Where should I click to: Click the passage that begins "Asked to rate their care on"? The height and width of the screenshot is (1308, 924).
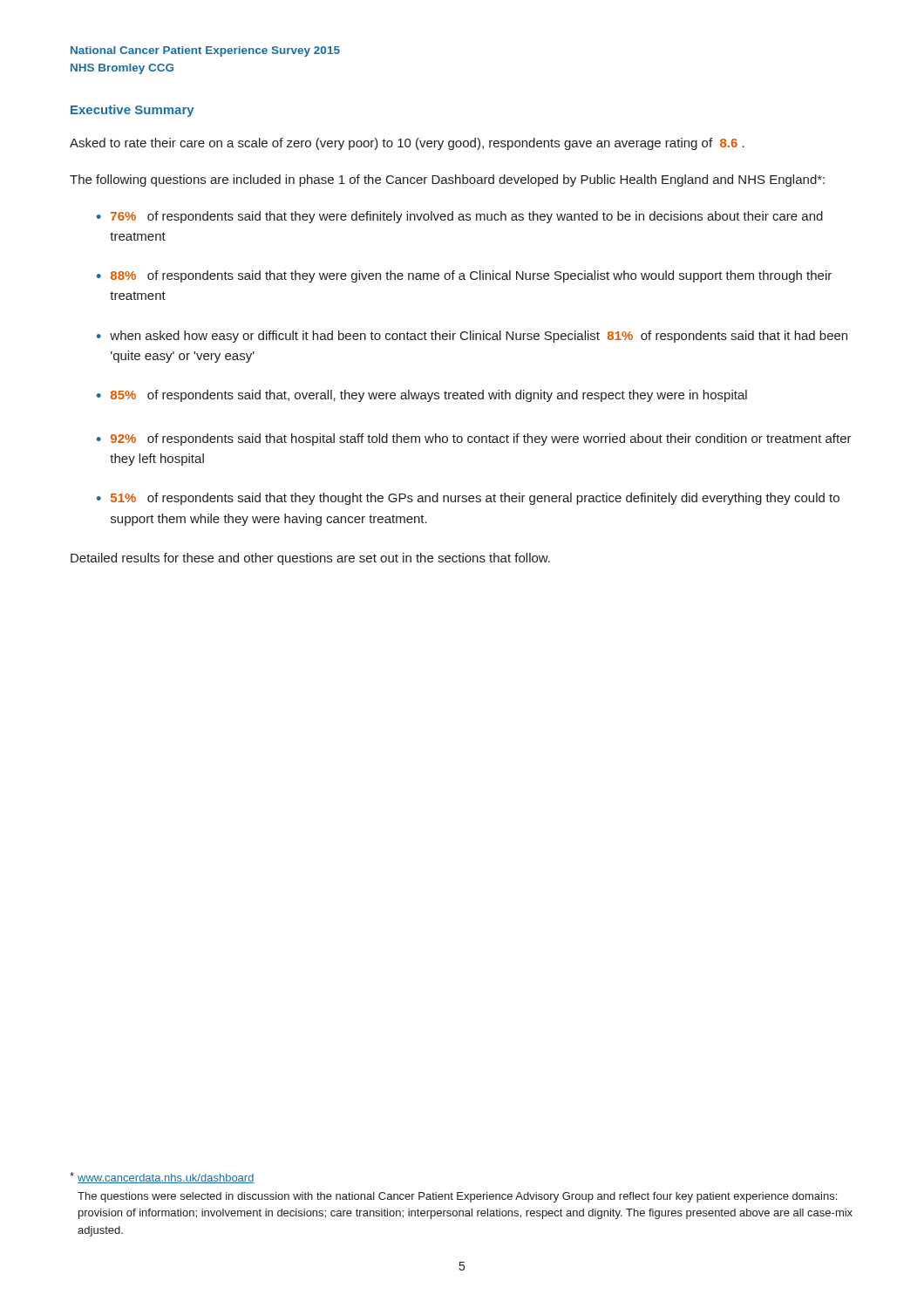click(x=407, y=142)
